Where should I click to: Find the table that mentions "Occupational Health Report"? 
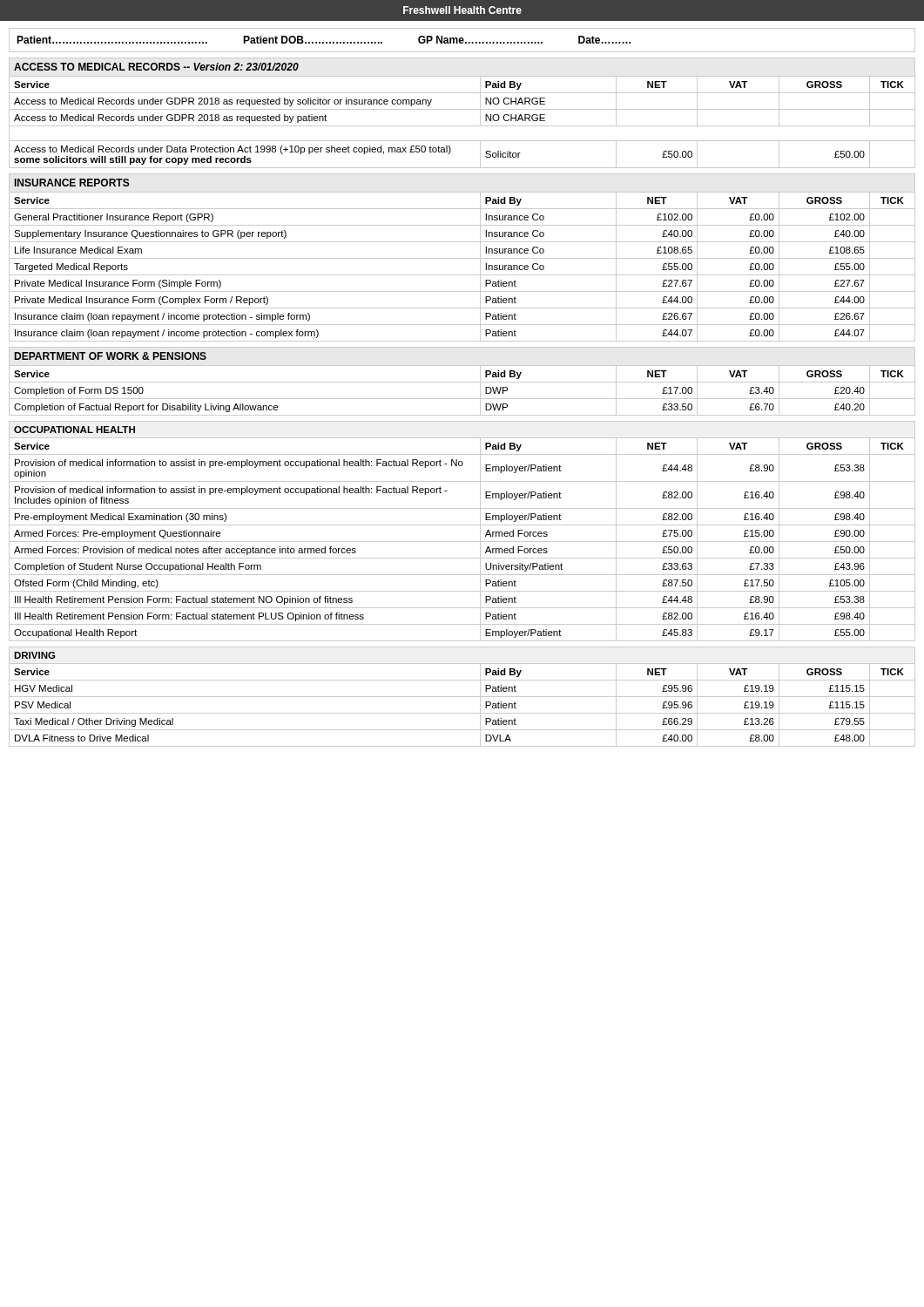tap(462, 531)
